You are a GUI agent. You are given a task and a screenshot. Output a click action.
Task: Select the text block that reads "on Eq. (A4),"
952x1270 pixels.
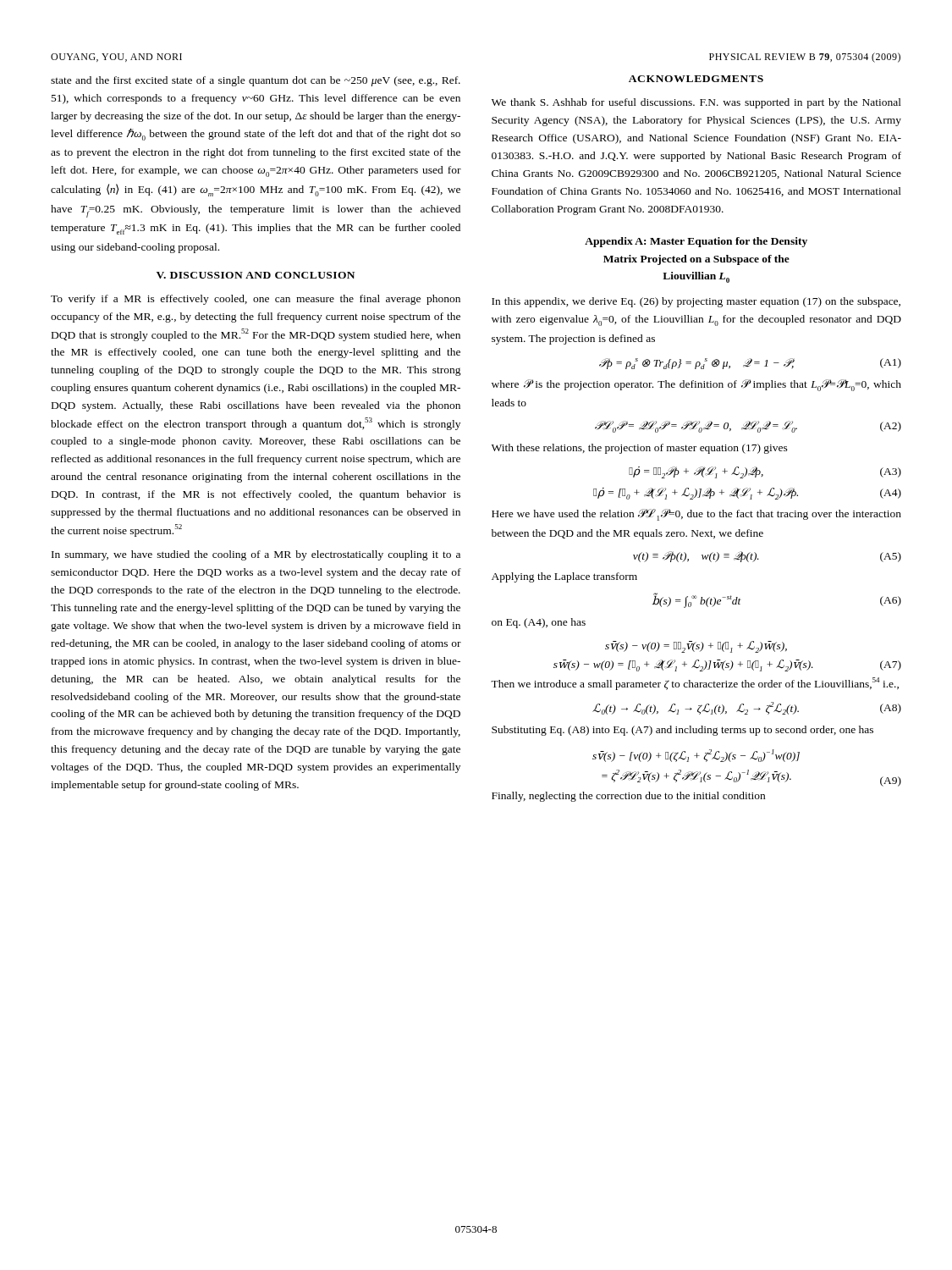[539, 623]
